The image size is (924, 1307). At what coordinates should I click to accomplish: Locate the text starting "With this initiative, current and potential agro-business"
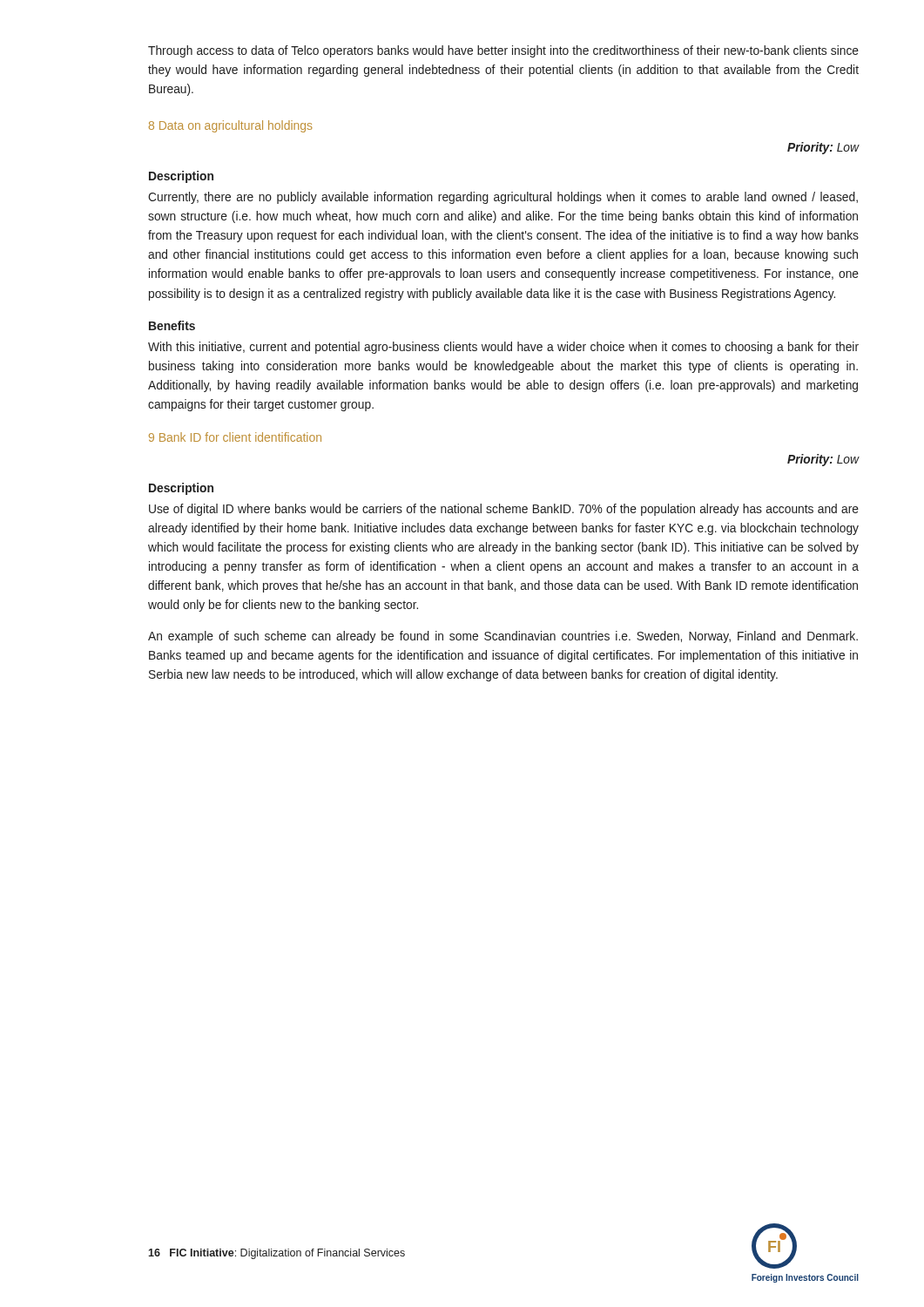503,376
